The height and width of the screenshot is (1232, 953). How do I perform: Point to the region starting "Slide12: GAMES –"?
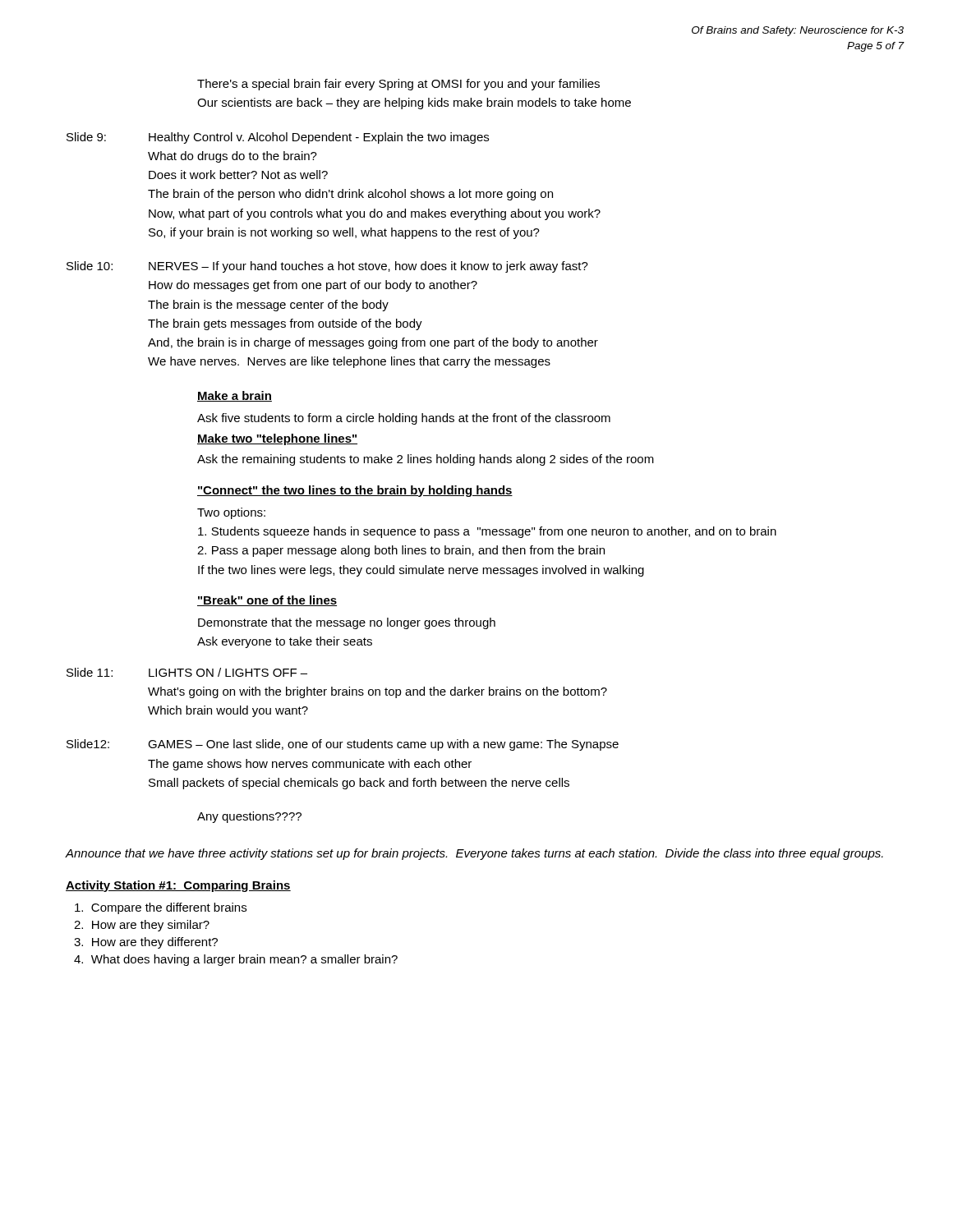tap(343, 745)
